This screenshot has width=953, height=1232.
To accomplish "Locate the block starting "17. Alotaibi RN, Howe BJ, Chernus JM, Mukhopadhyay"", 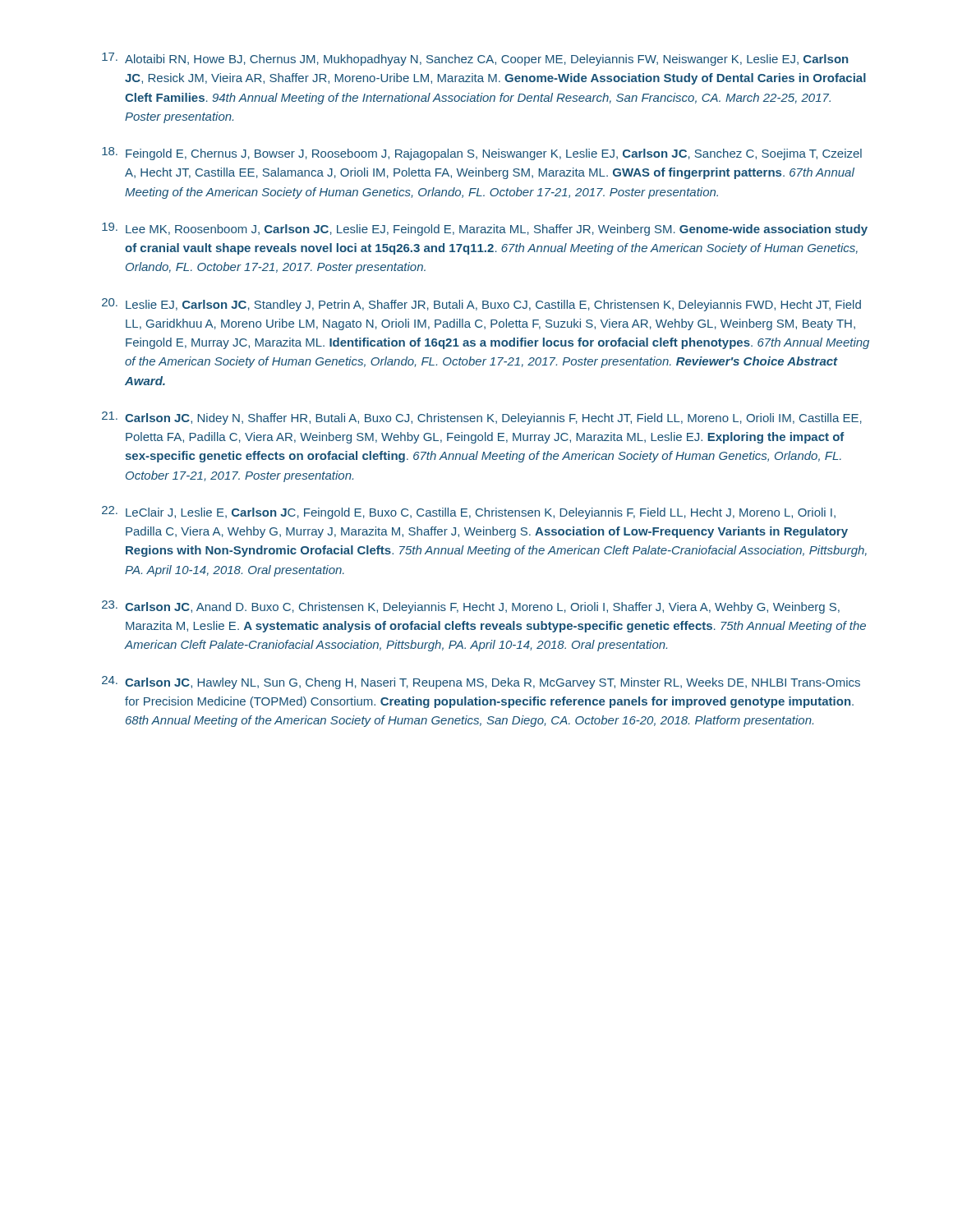I will (x=476, y=87).
